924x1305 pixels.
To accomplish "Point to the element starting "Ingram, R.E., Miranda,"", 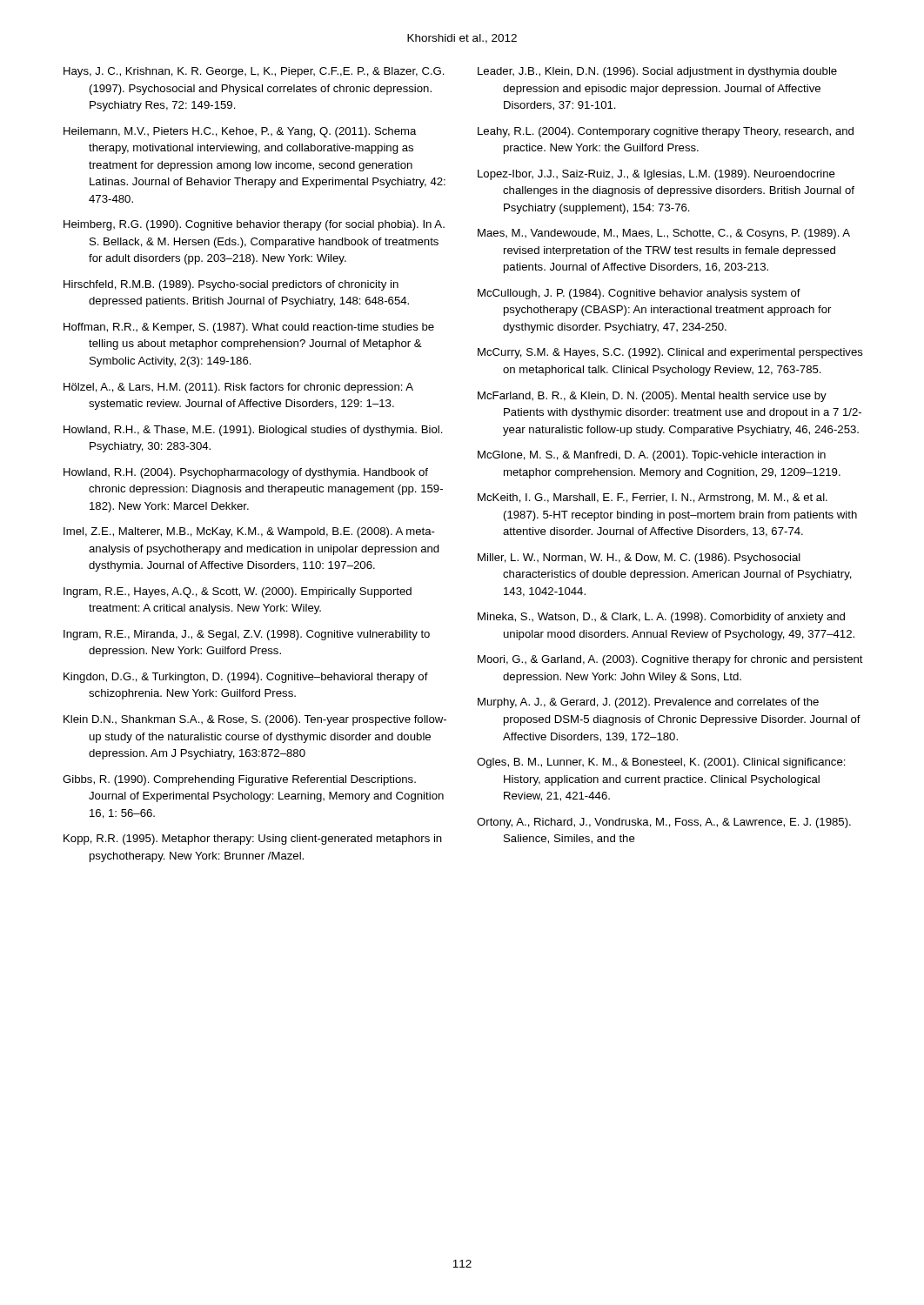I will (246, 642).
